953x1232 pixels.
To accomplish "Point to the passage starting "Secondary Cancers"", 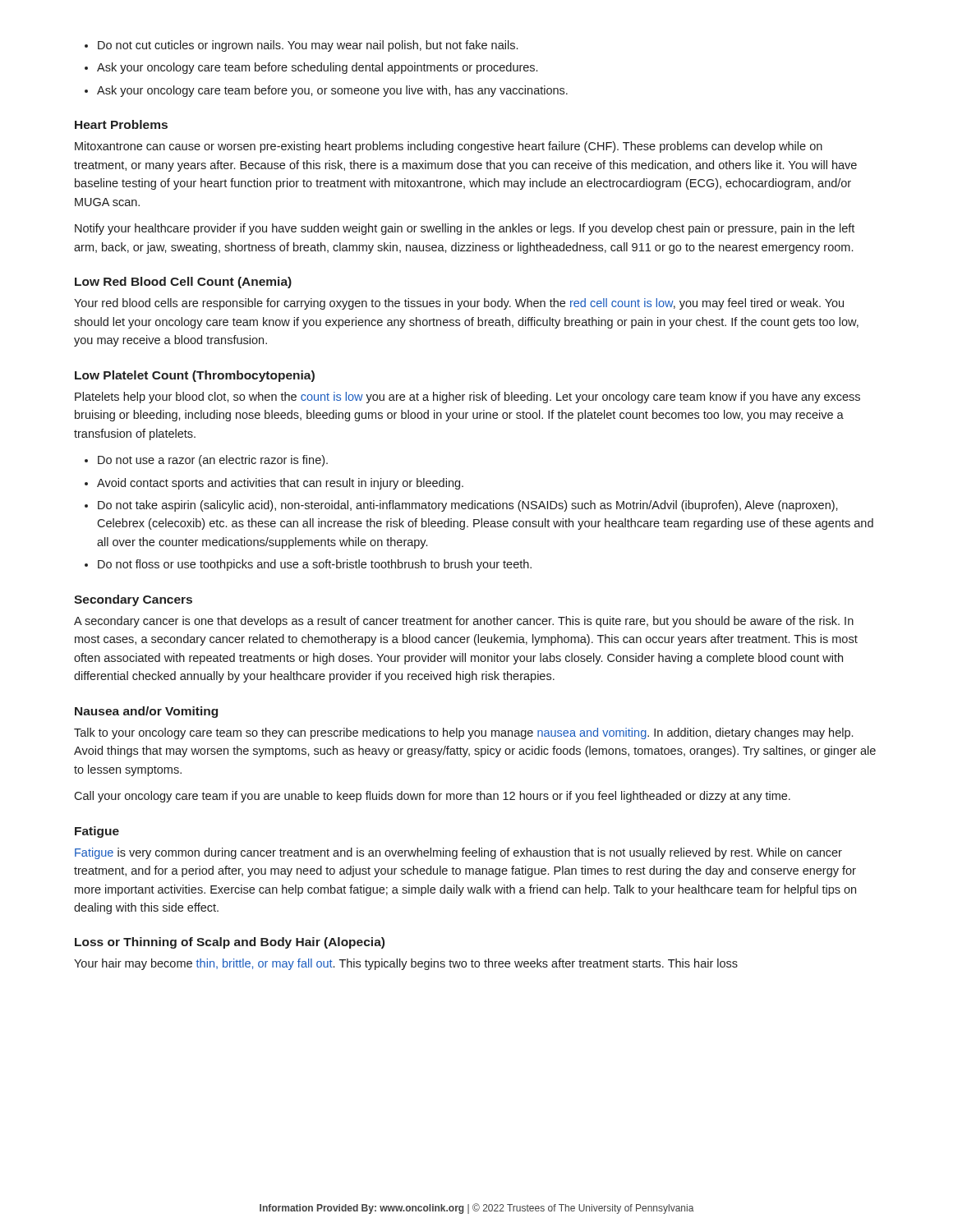I will tap(133, 599).
